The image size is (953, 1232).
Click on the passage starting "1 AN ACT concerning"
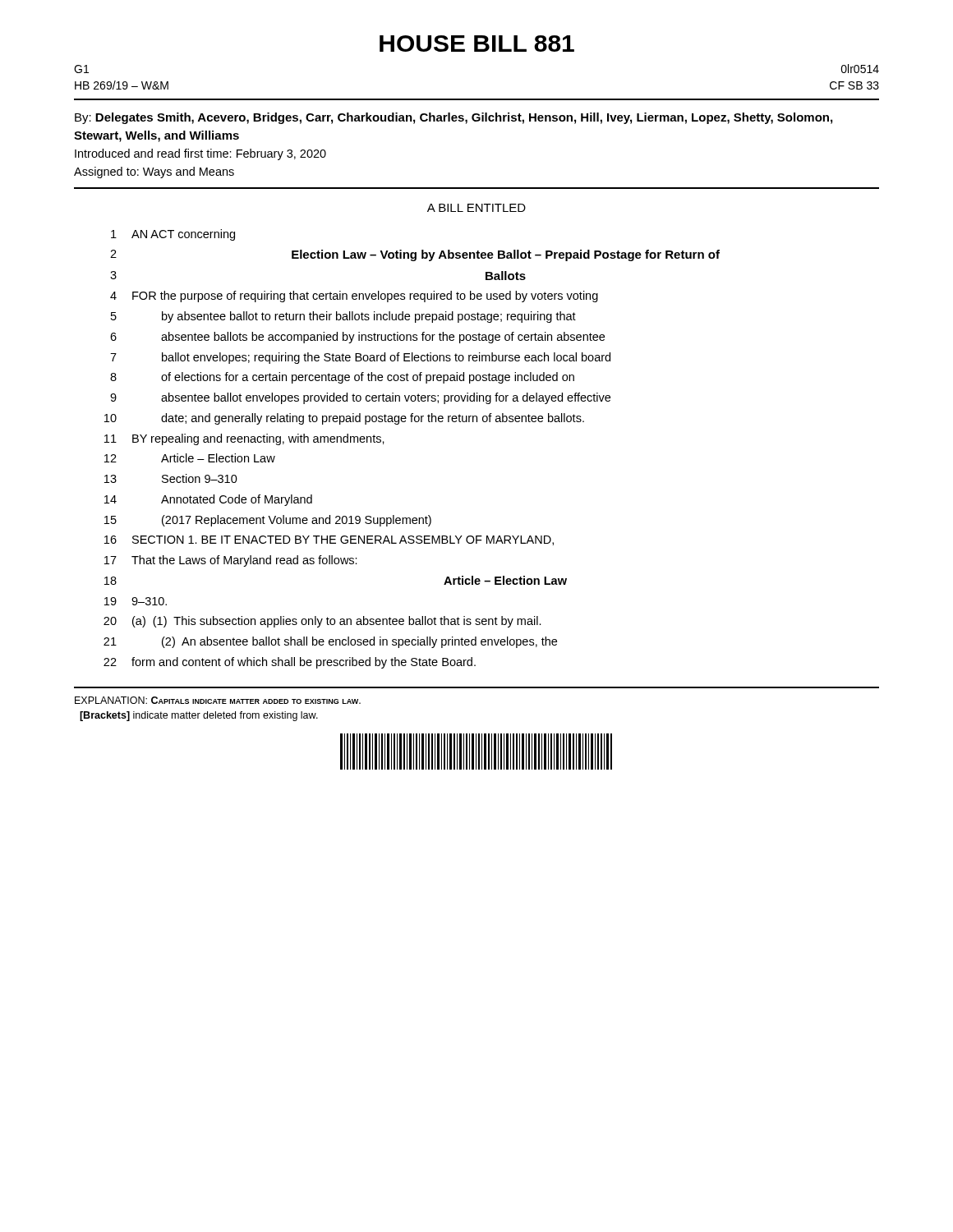173,235
